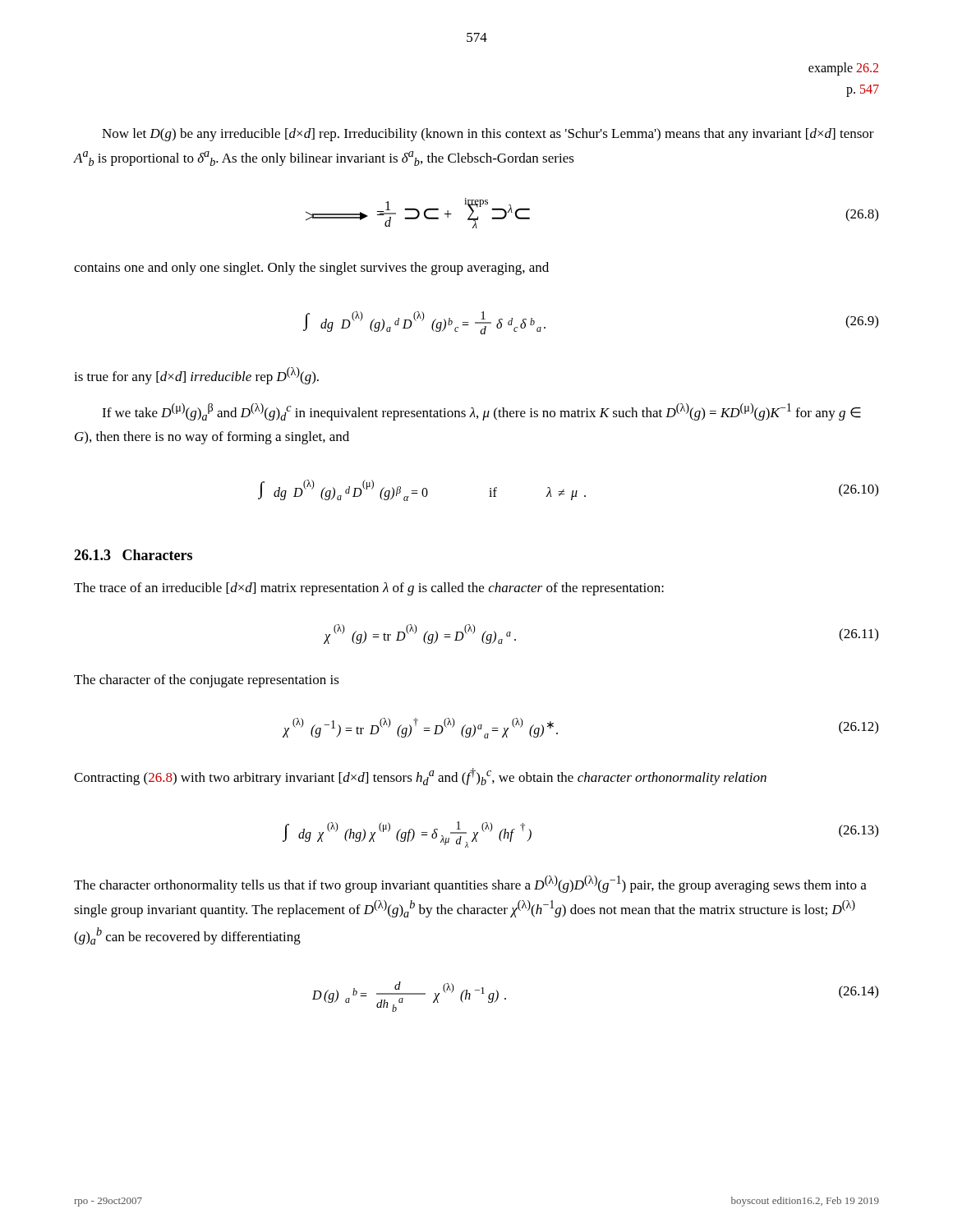Screen dimensions: 1232x953
Task: Point to the formula beginning "χ (λ) (g) = tr D (λ)"
Action: point(430,634)
